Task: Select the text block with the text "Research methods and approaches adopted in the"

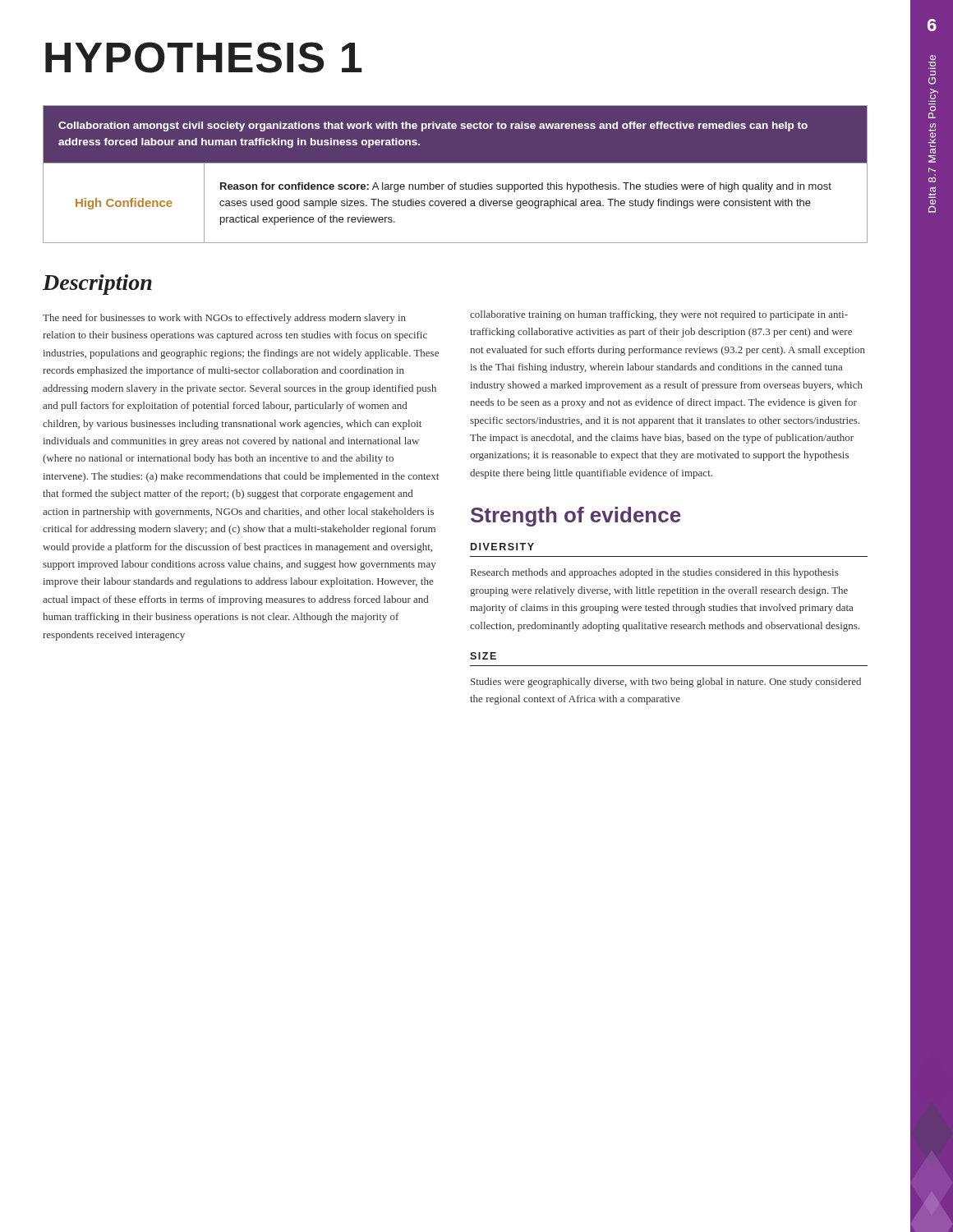Action: [x=665, y=599]
